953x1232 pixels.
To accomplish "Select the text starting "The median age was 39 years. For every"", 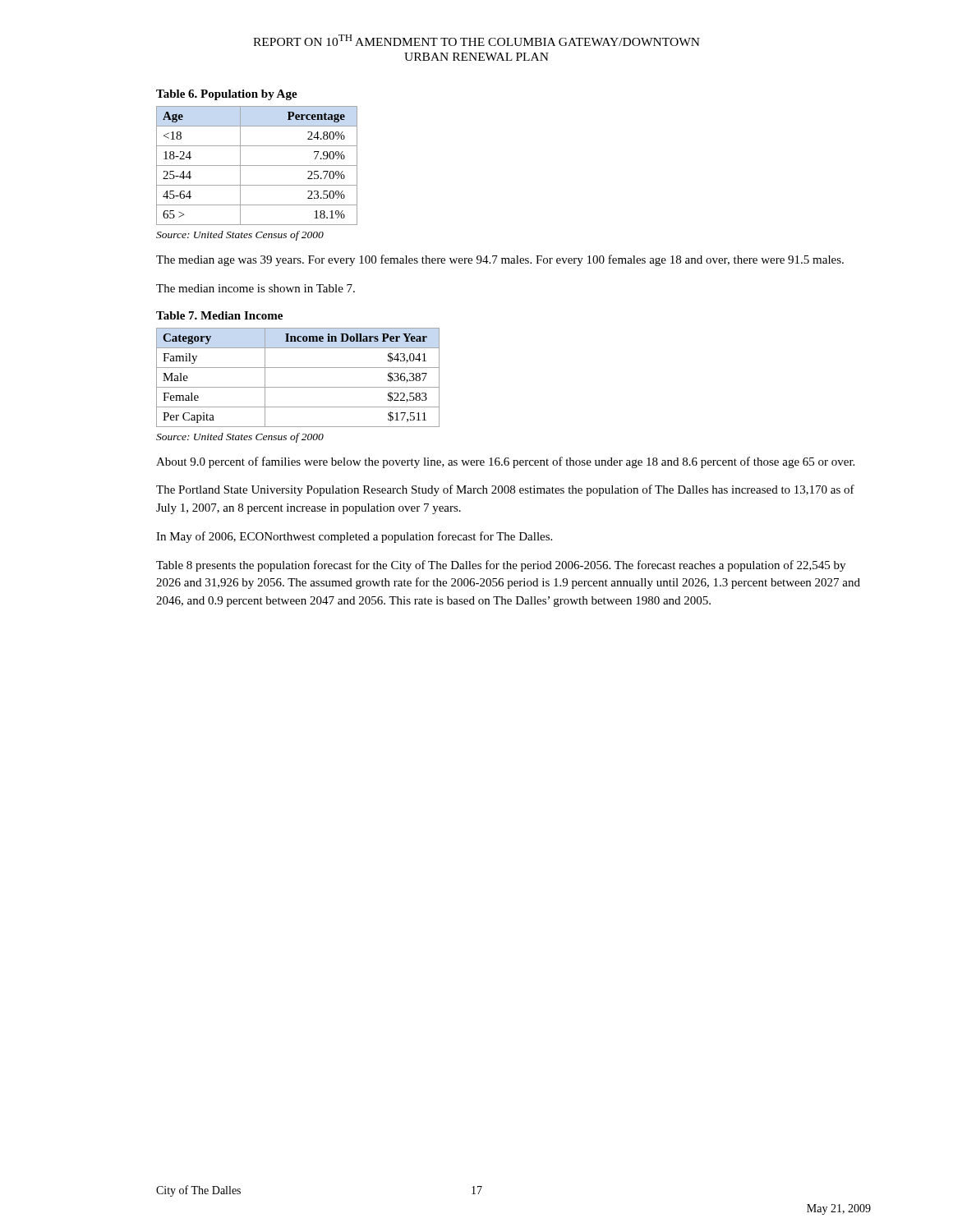I will [500, 260].
